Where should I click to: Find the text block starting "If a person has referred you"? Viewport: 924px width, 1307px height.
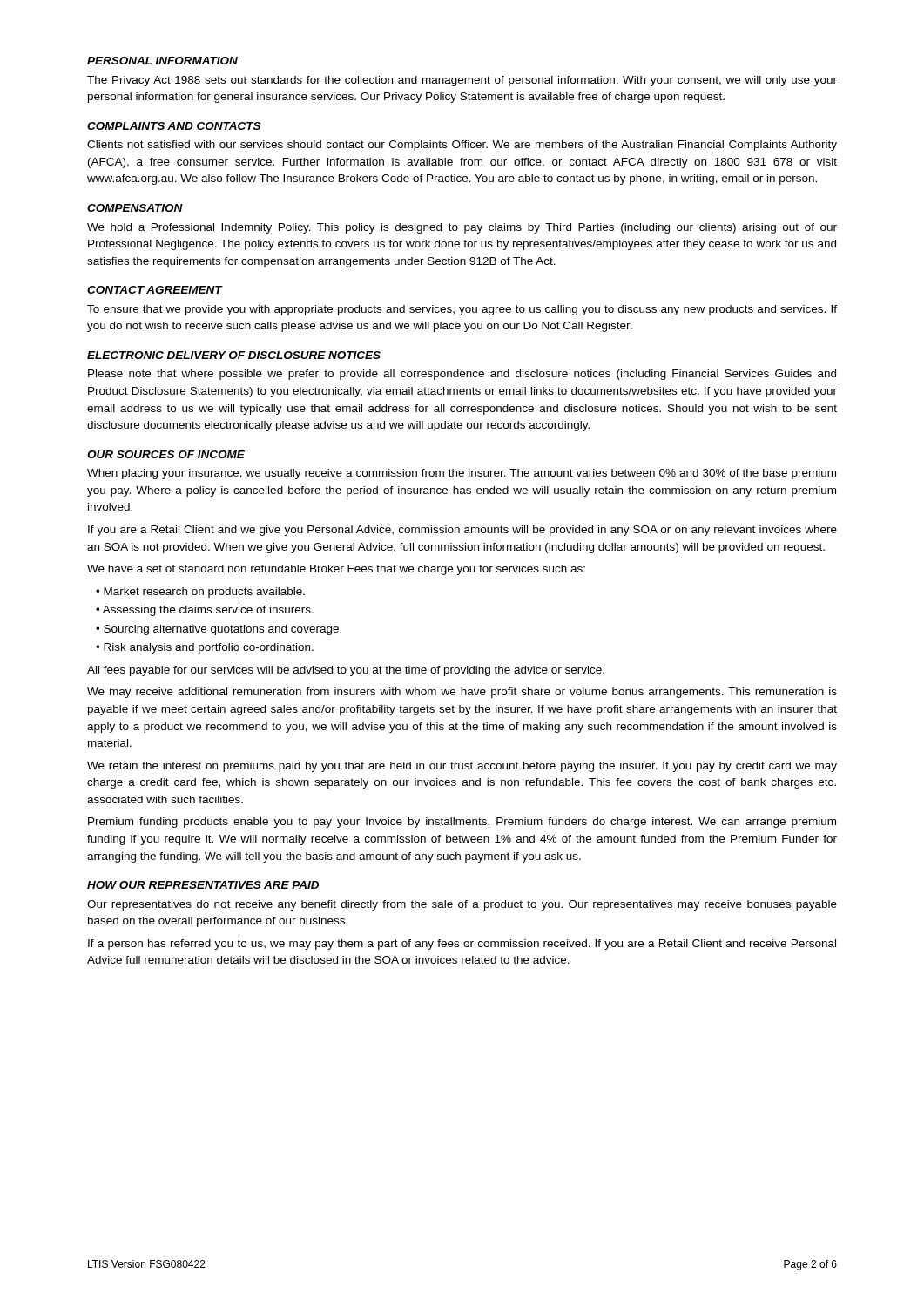(x=462, y=951)
